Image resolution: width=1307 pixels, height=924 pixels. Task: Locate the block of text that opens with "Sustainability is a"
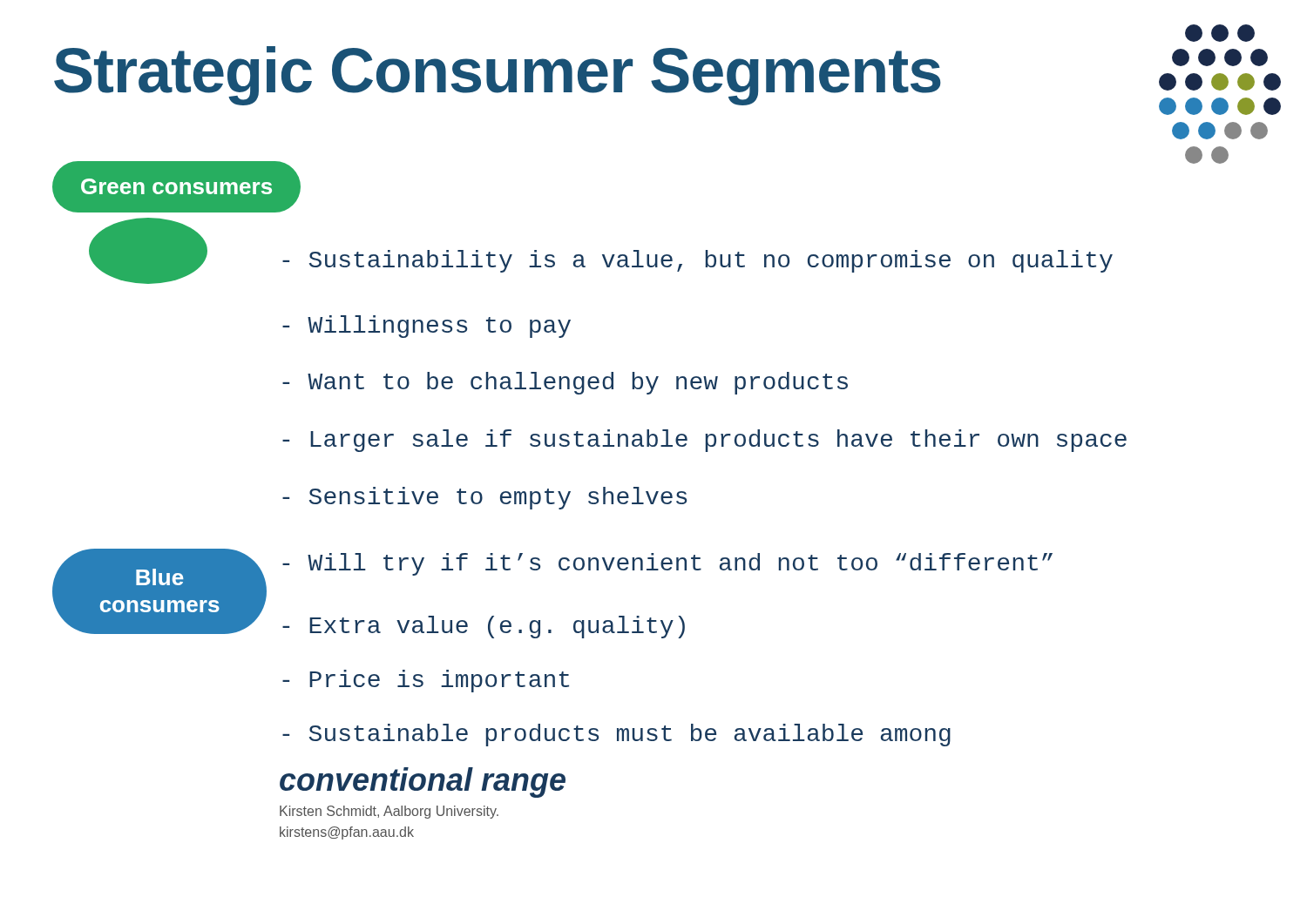696,261
